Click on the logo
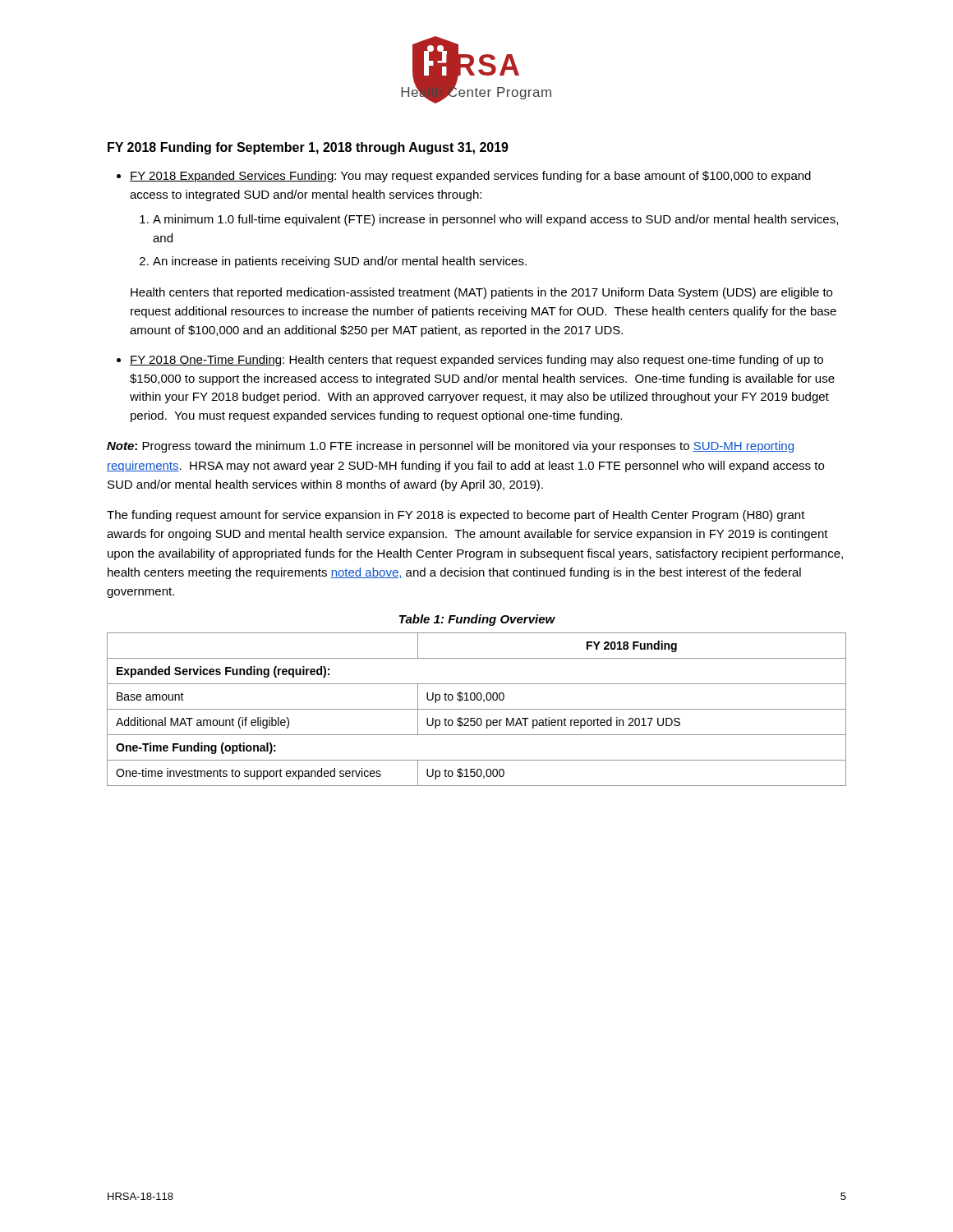Viewport: 953px width, 1232px height. (476, 75)
